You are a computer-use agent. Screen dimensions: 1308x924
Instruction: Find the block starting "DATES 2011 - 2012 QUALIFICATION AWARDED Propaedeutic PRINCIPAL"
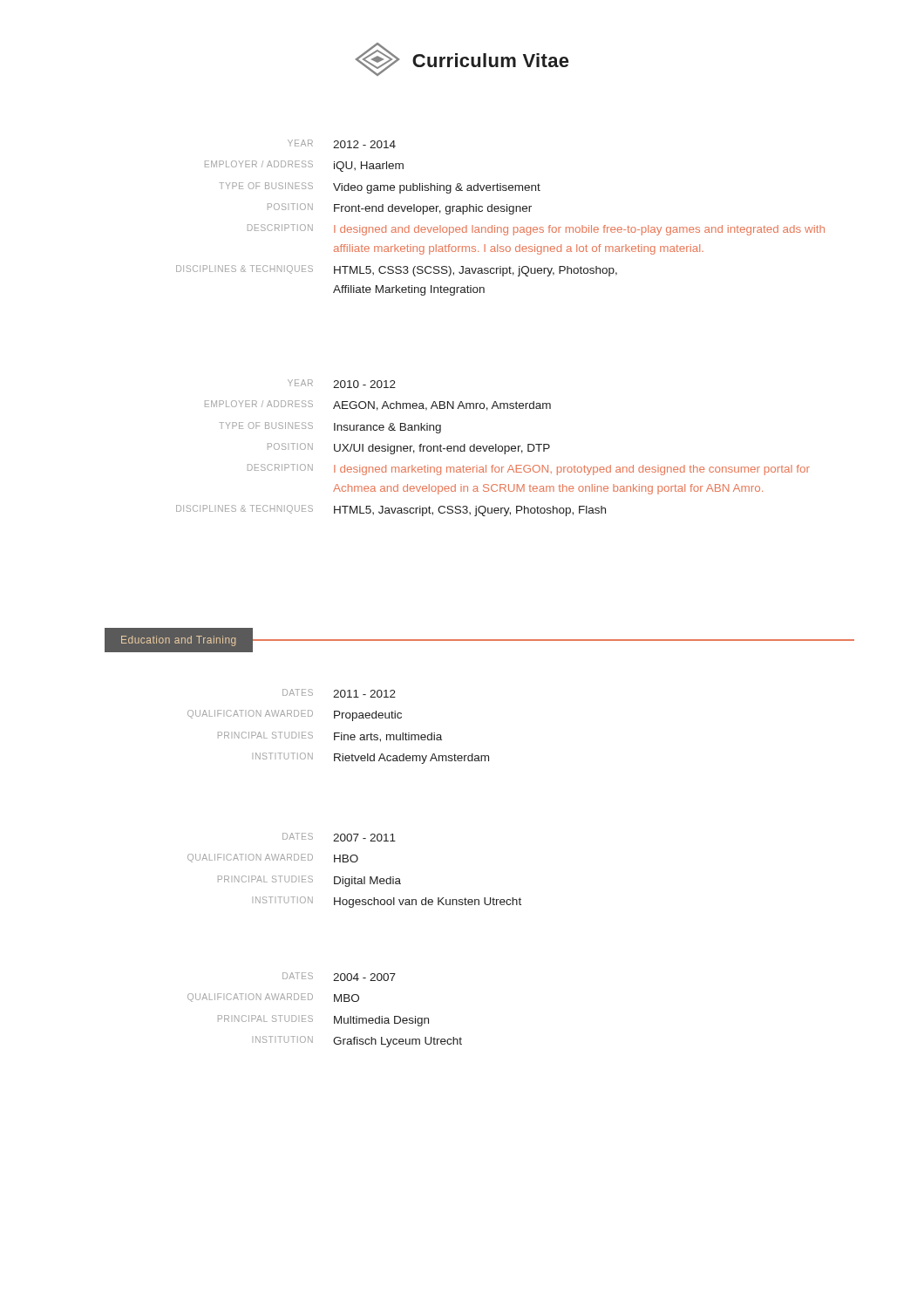339,693
